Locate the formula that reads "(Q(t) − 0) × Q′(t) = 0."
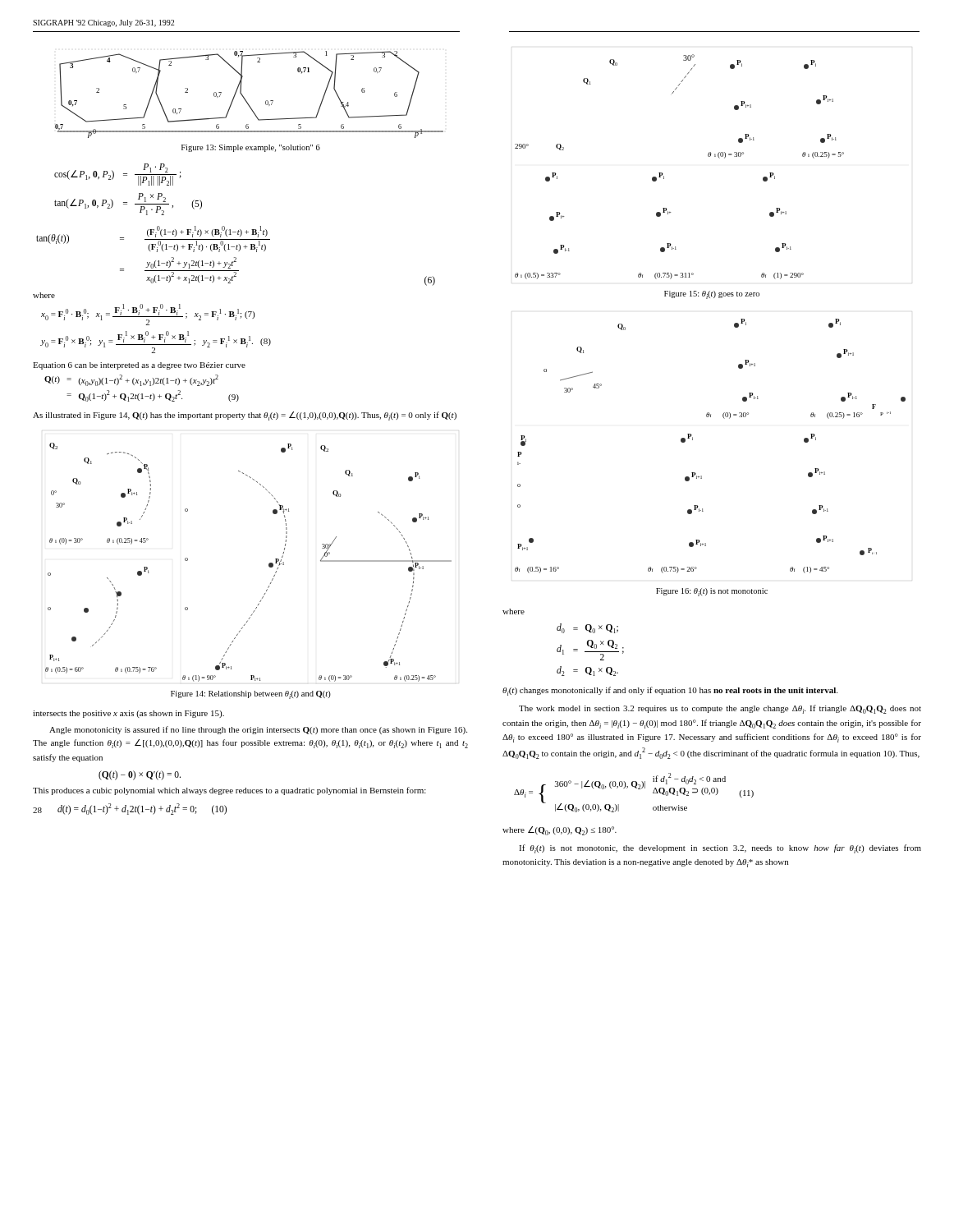954x1232 pixels. 140,775
